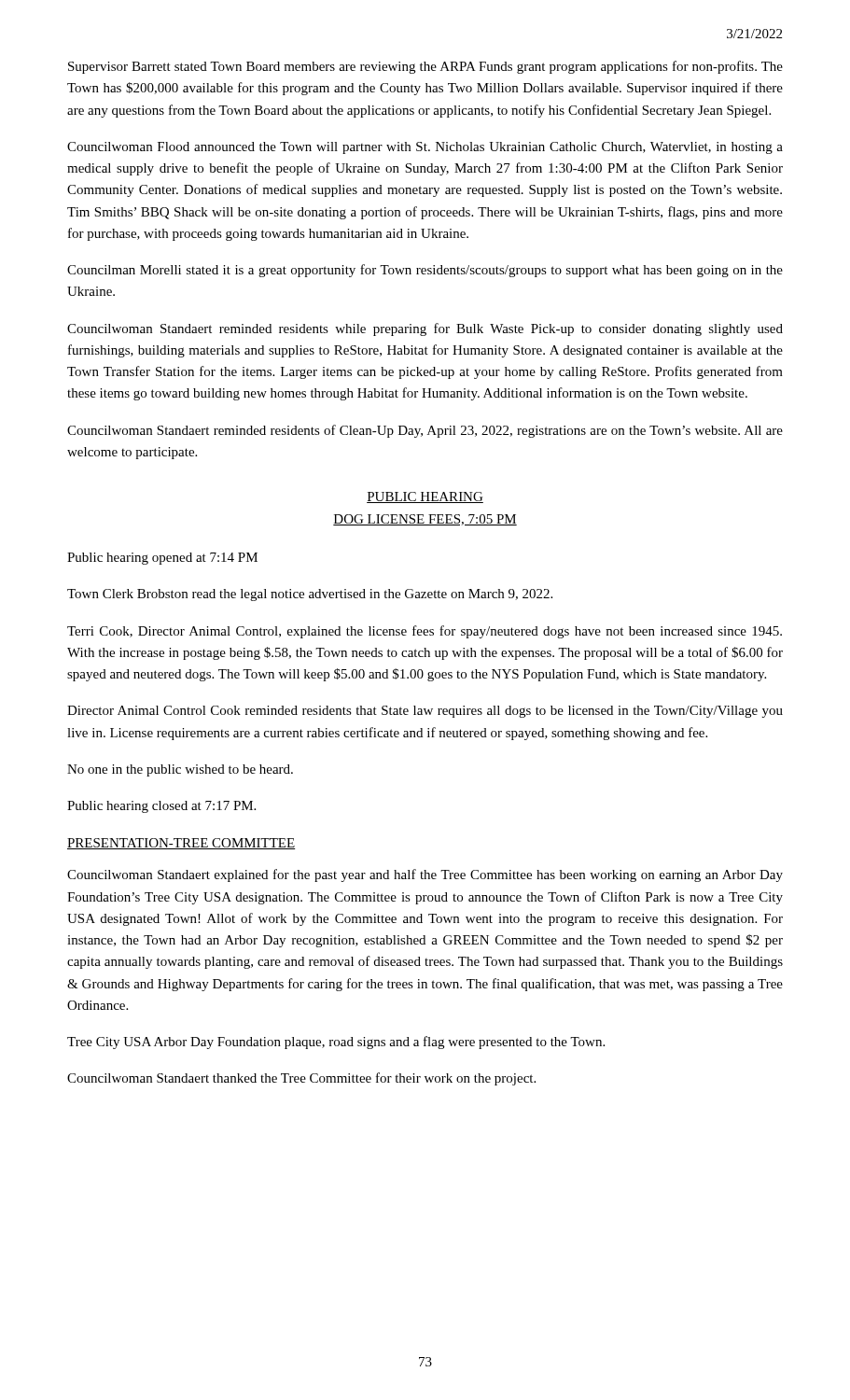Image resolution: width=850 pixels, height=1400 pixels.
Task: Locate the section header with the text "PUBLIC HEARING DOG"
Action: pos(425,508)
